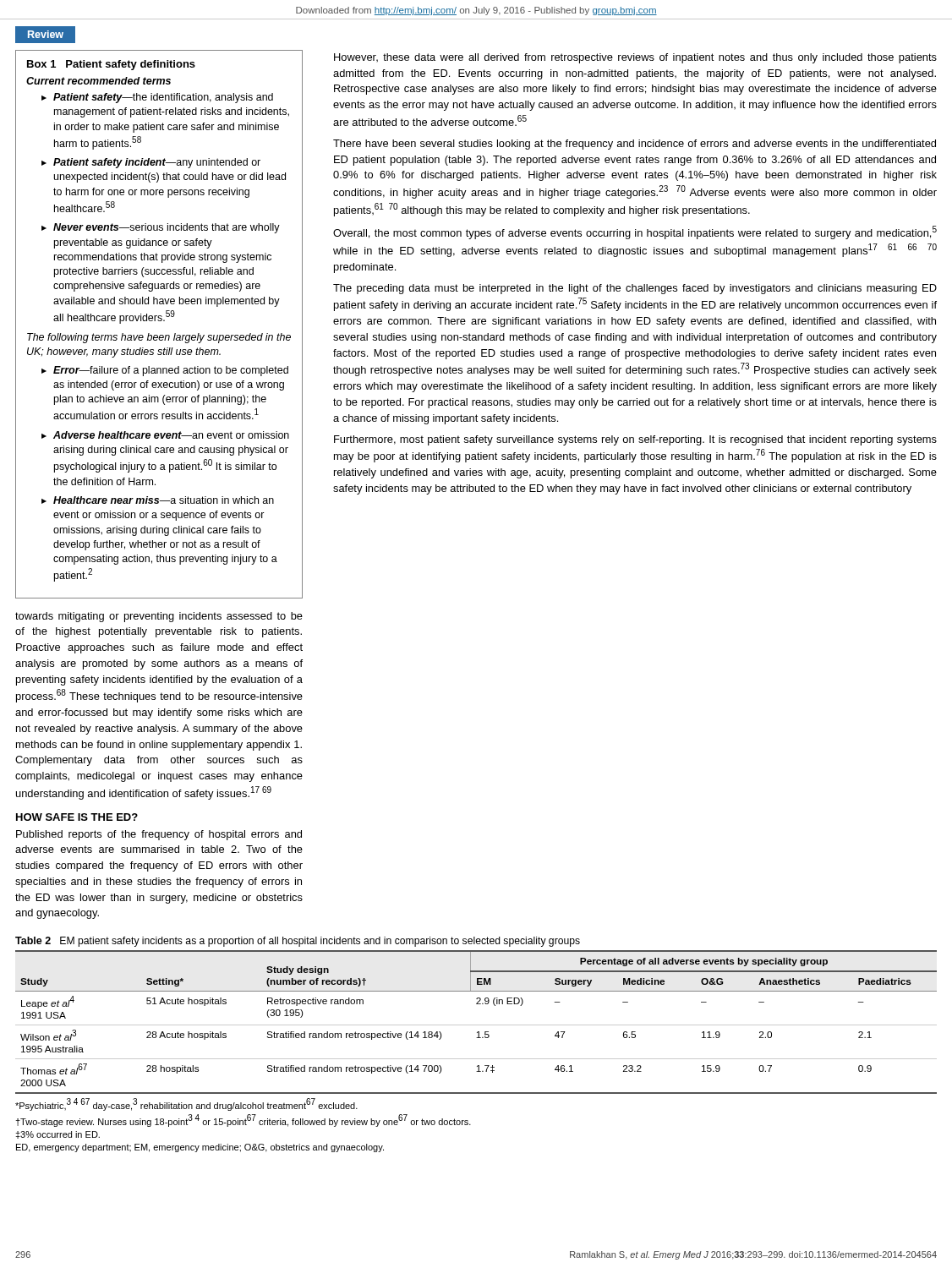Click on the text block with the text "Published reports of"
The width and height of the screenshot is (952, 1268).
point(159,873)
